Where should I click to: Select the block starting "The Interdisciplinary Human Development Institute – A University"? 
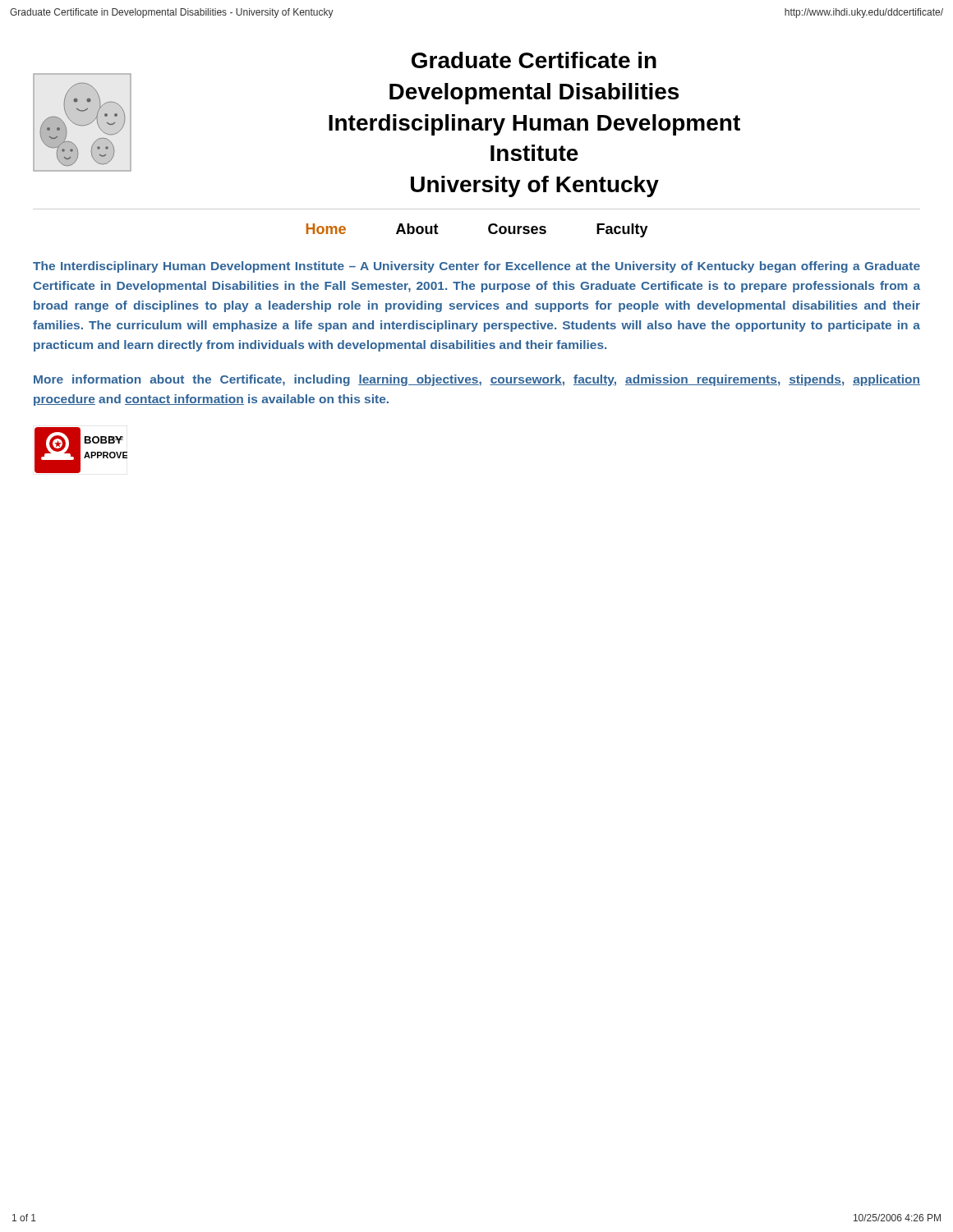point(476,305)
